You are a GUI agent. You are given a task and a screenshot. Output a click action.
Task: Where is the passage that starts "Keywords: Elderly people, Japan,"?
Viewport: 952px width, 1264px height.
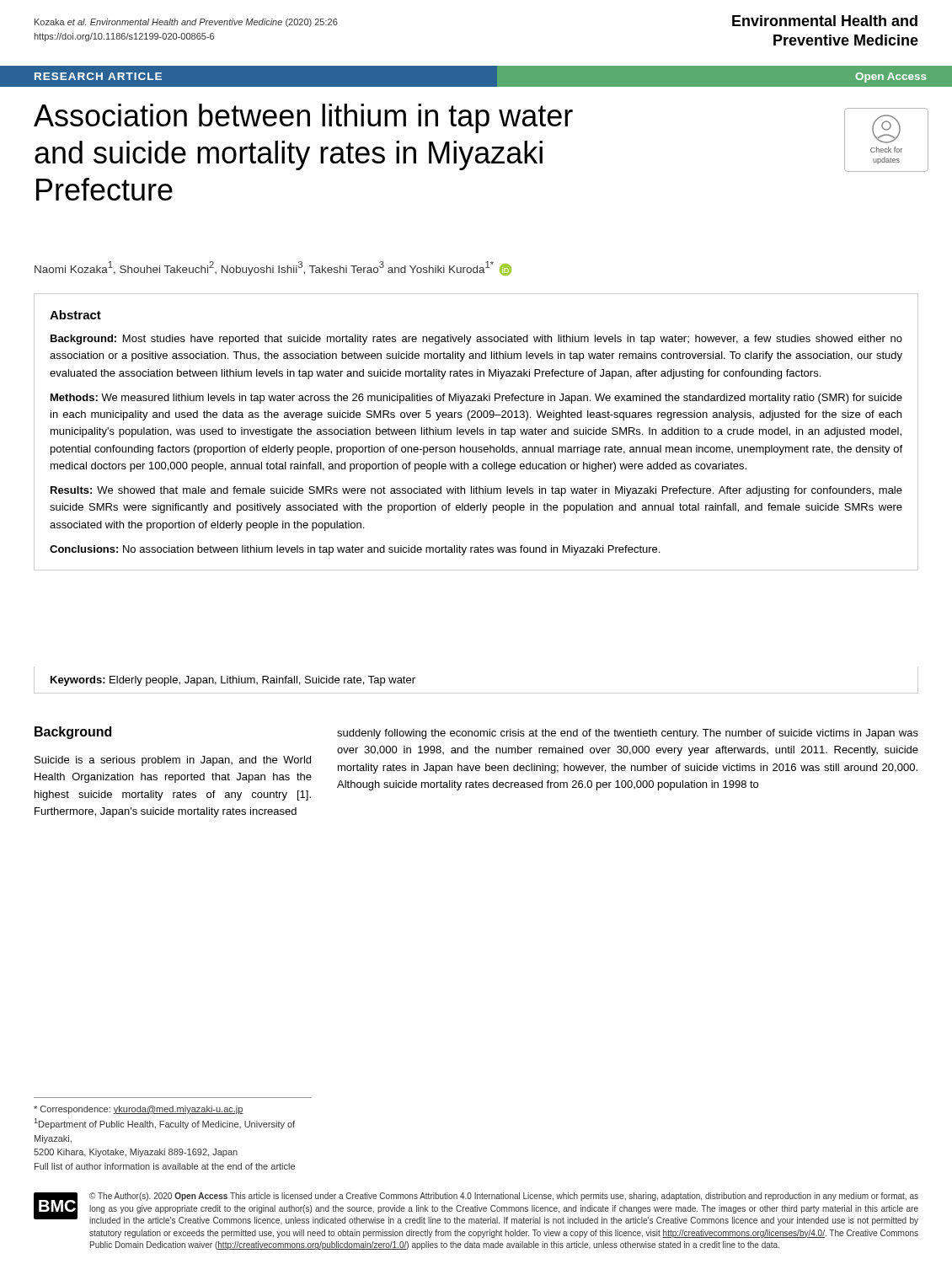(233, 680)
